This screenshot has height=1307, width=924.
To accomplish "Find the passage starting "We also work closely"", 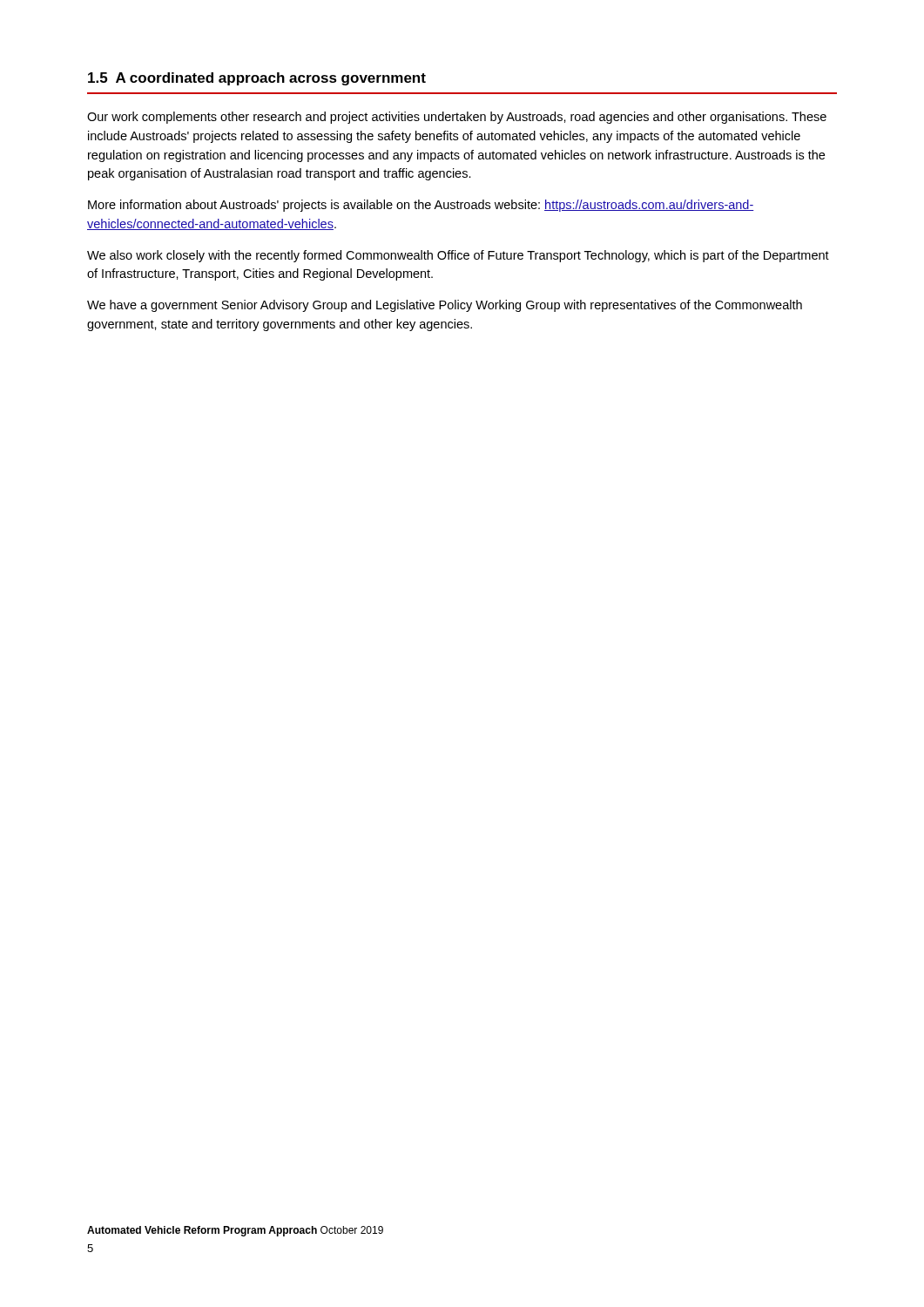I will coord(458,264).
